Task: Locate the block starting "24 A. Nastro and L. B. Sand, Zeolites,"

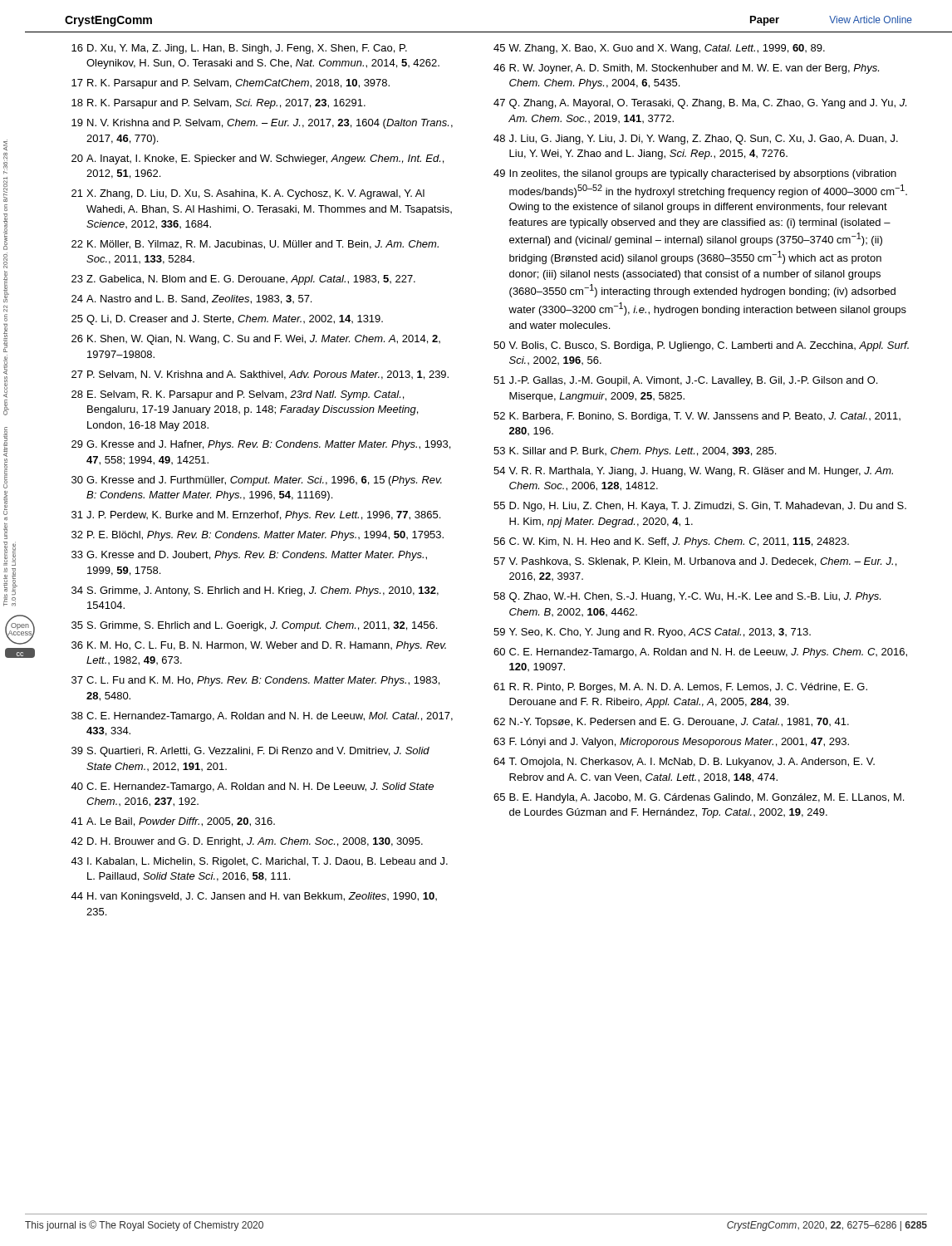Action: (259, 299)
